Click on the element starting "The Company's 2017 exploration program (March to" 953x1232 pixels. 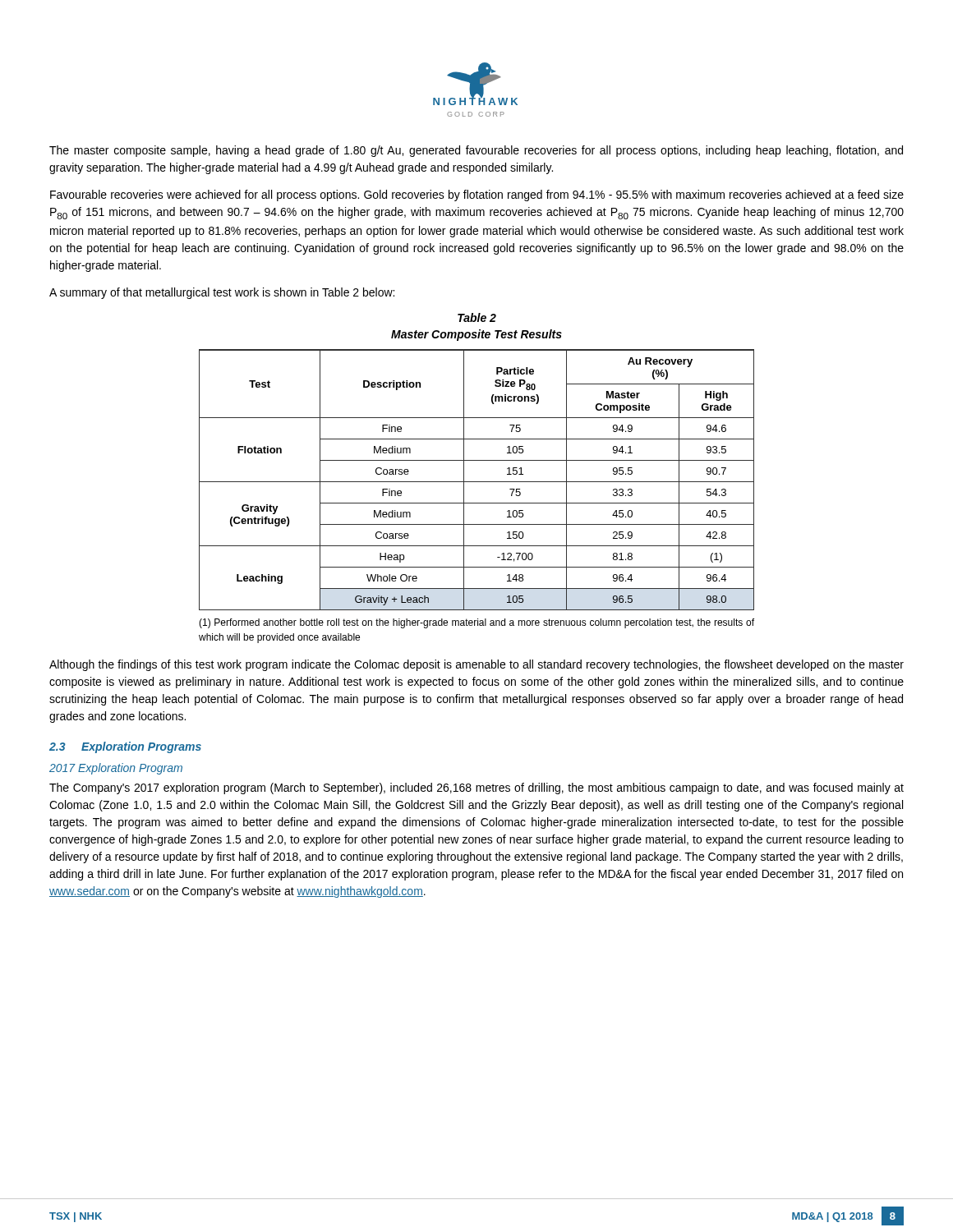[x=476, y=840]
